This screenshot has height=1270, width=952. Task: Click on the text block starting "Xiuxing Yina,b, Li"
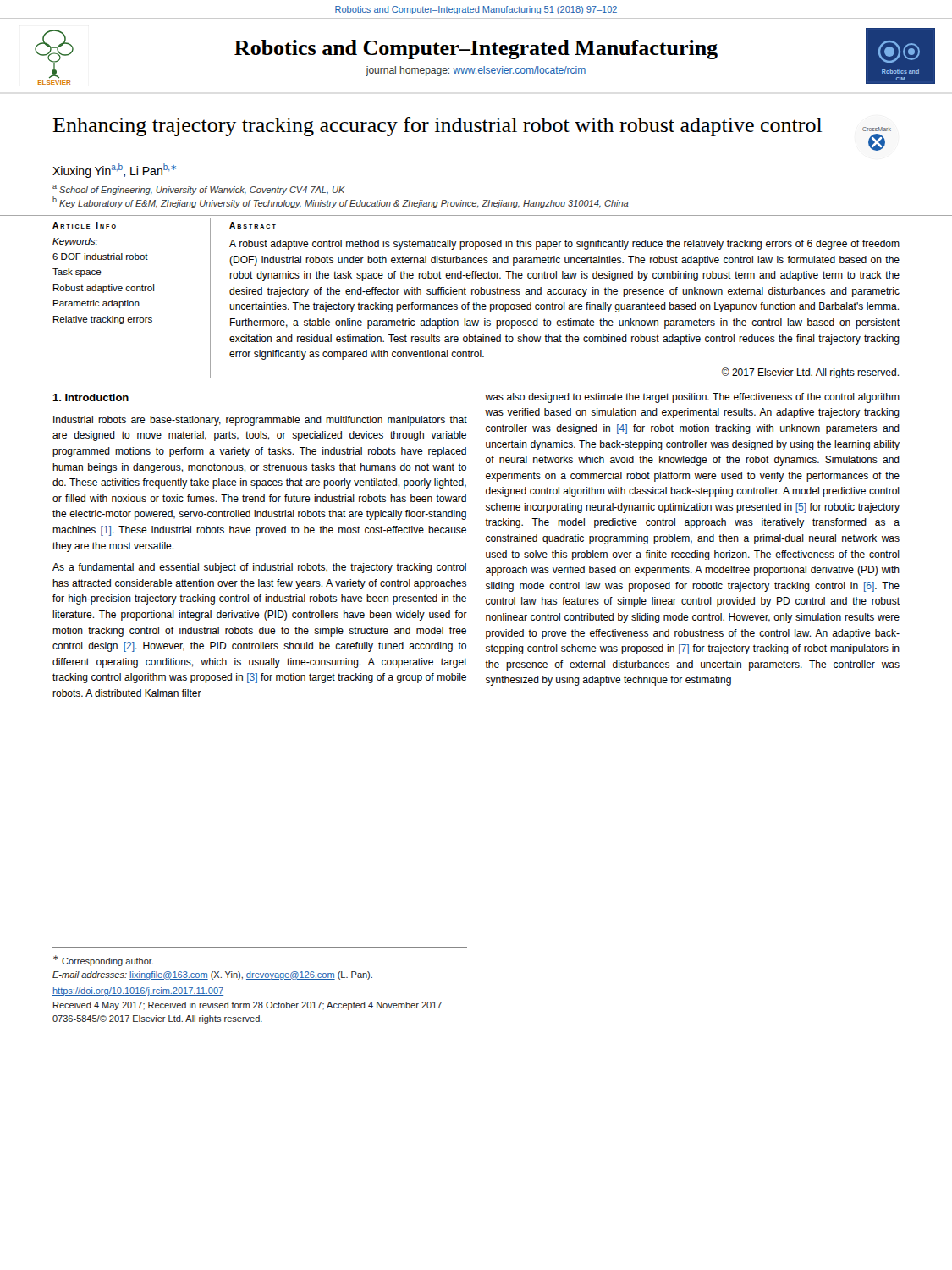point(115,170)
